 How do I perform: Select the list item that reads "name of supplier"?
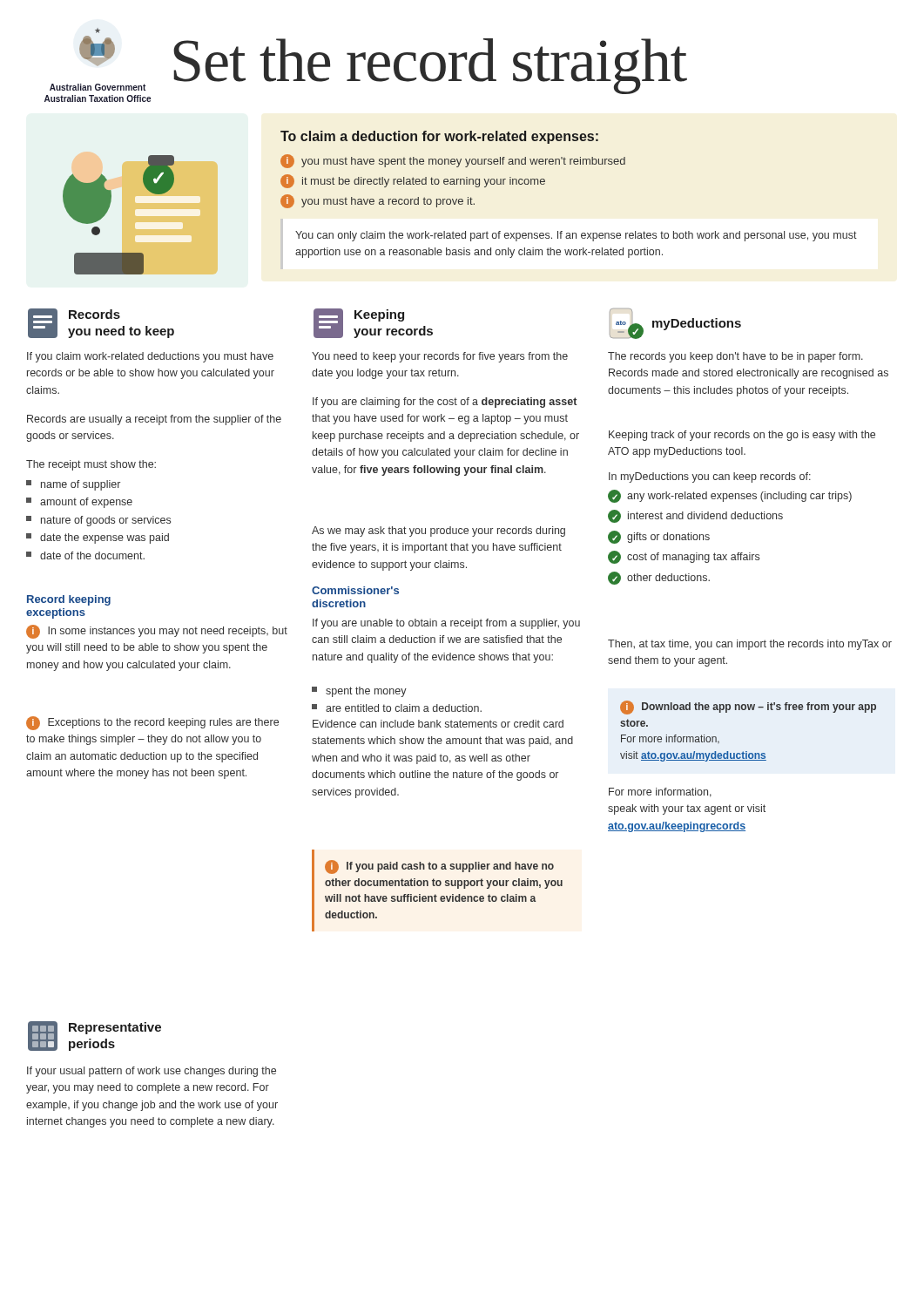(73, 484)
